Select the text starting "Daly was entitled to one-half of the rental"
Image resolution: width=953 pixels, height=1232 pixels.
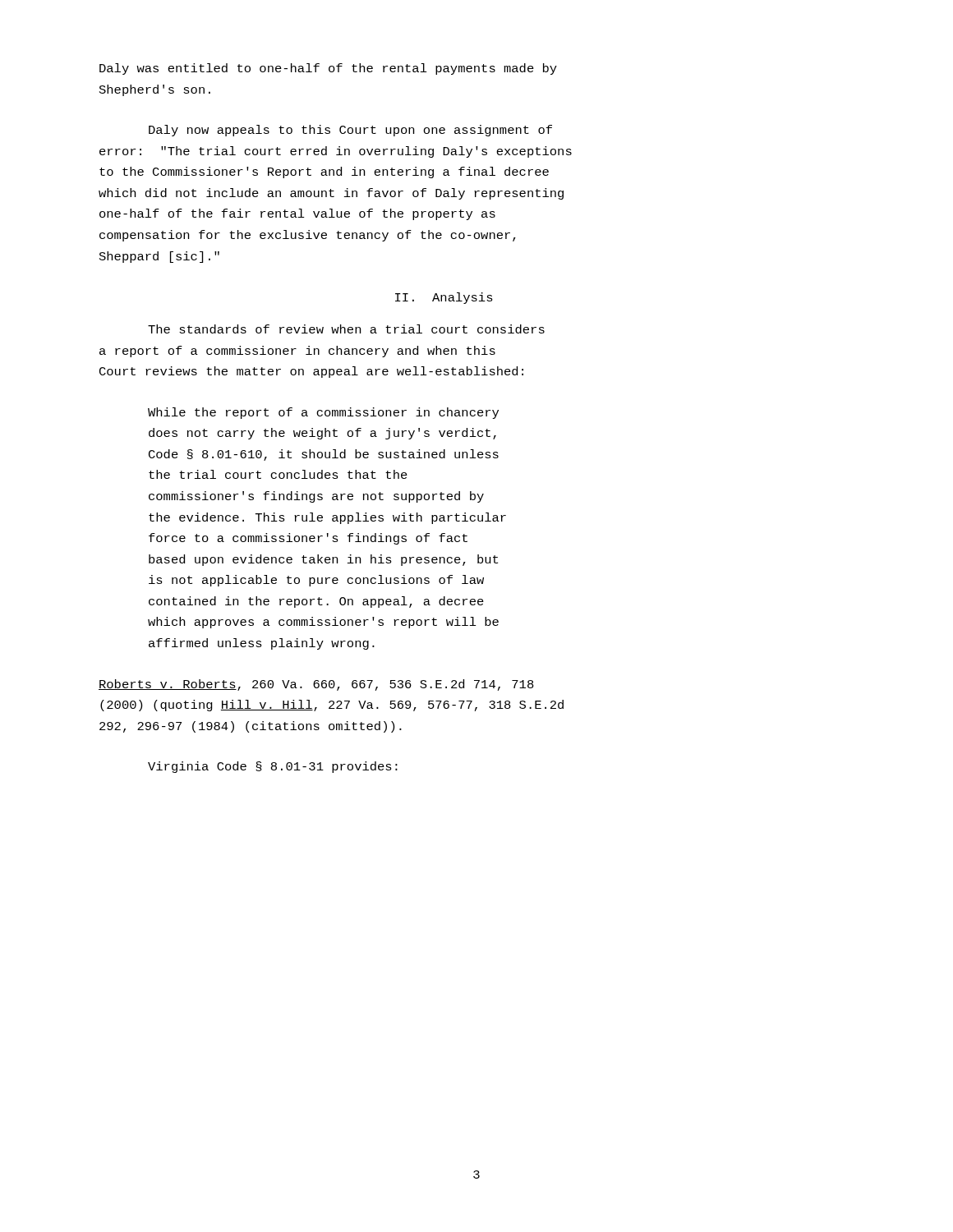328,79
